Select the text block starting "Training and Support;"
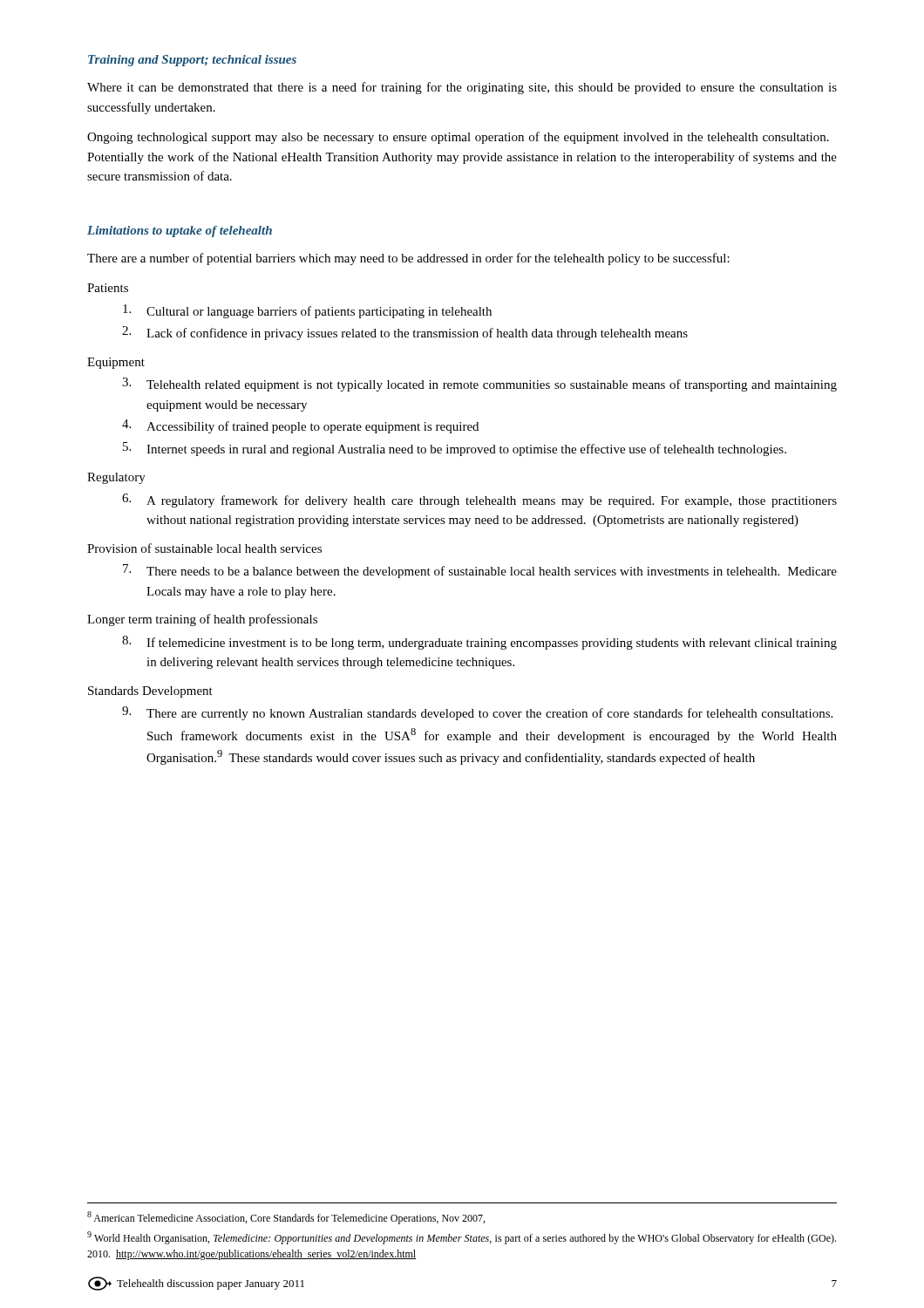 coord(192,59)
